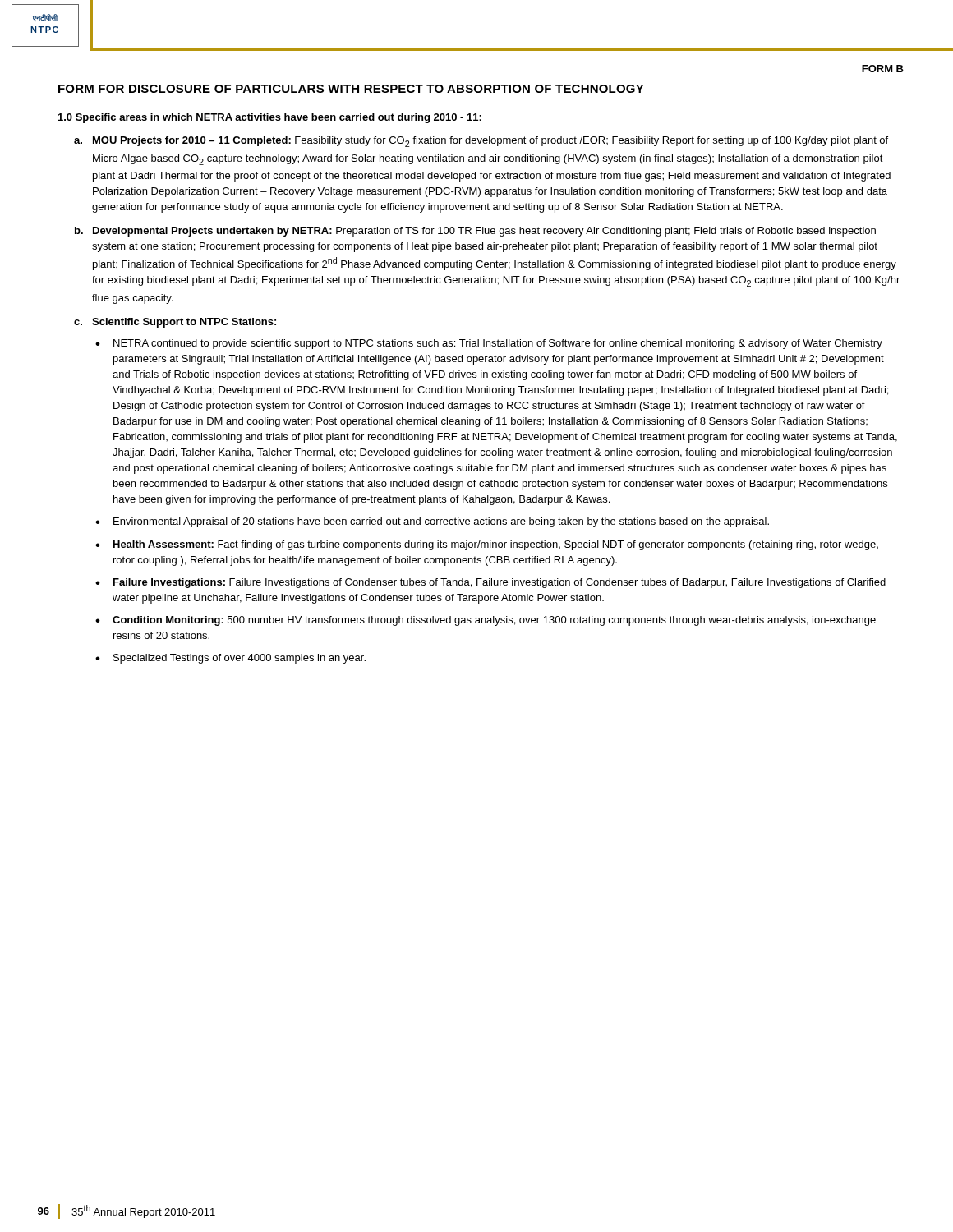The image size is (953, 1232).
Task: Find the block on this page that starts "• Environmental Appraisal of"
Action: 500,522
